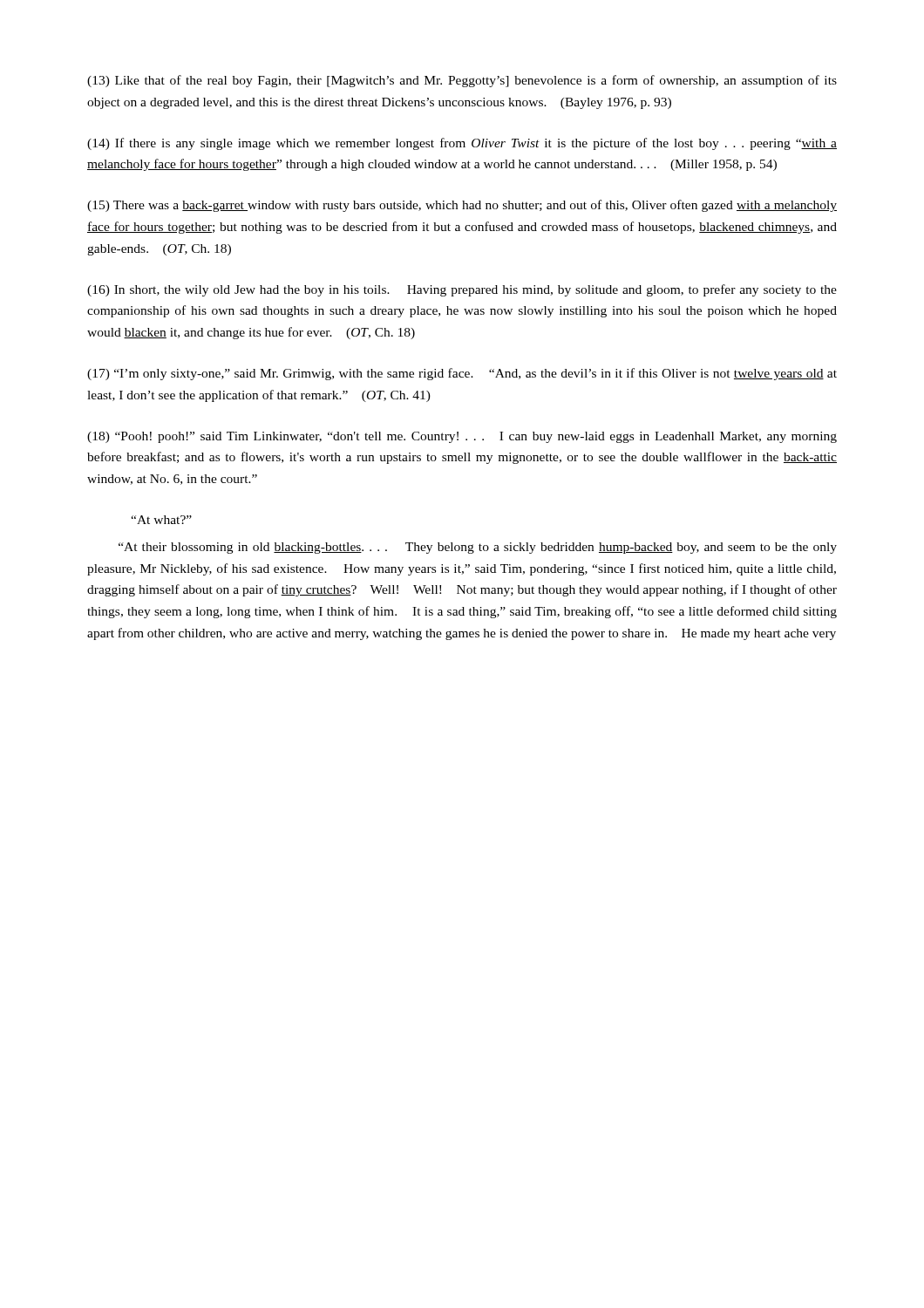The width and height of the screenshot is (924, 1308).
Task: Click the passage that begins "“At their blossoming in old blacking-bottles."
Action: click(x=462, y=589)
